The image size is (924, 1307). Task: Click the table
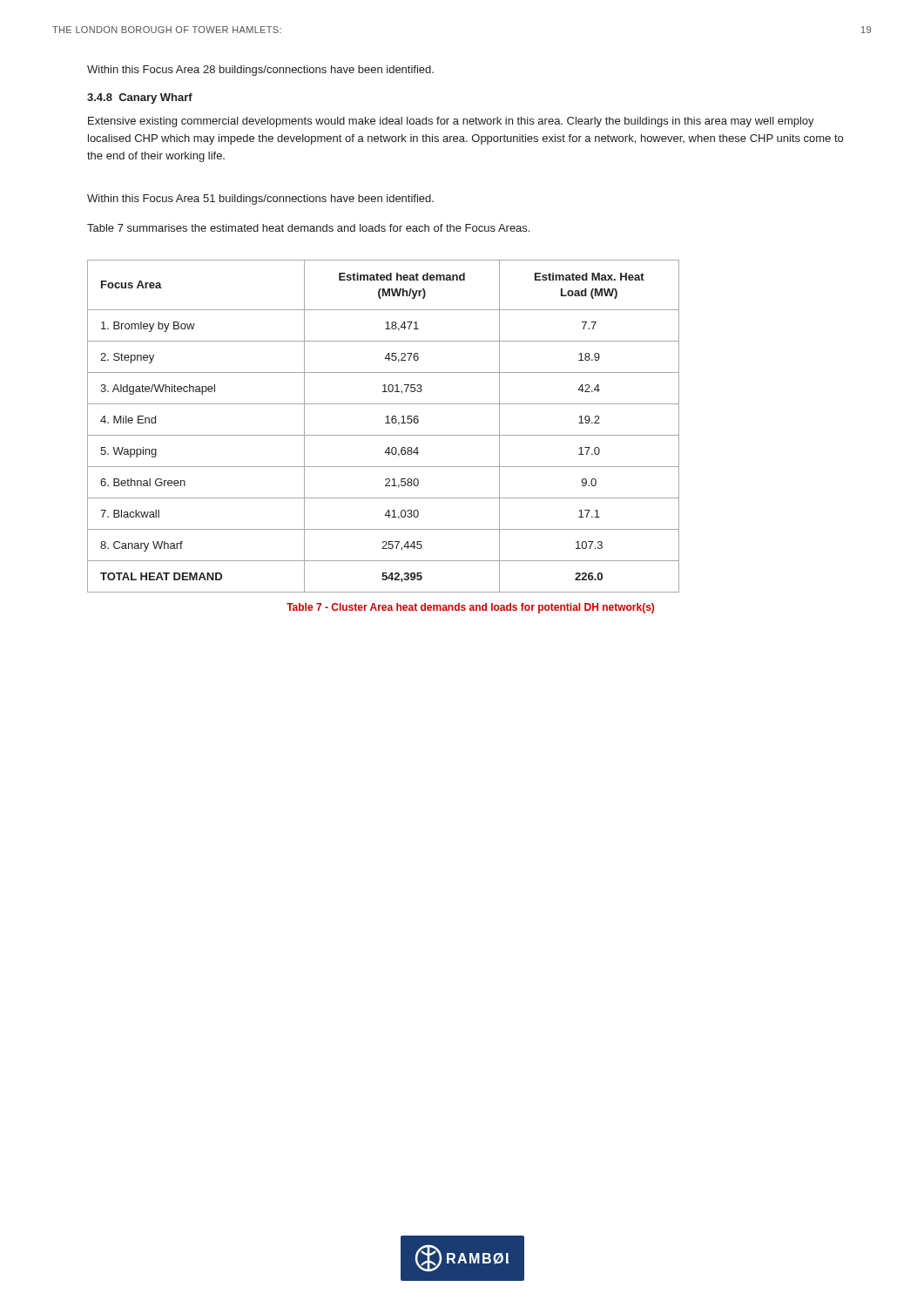[383, 426]
